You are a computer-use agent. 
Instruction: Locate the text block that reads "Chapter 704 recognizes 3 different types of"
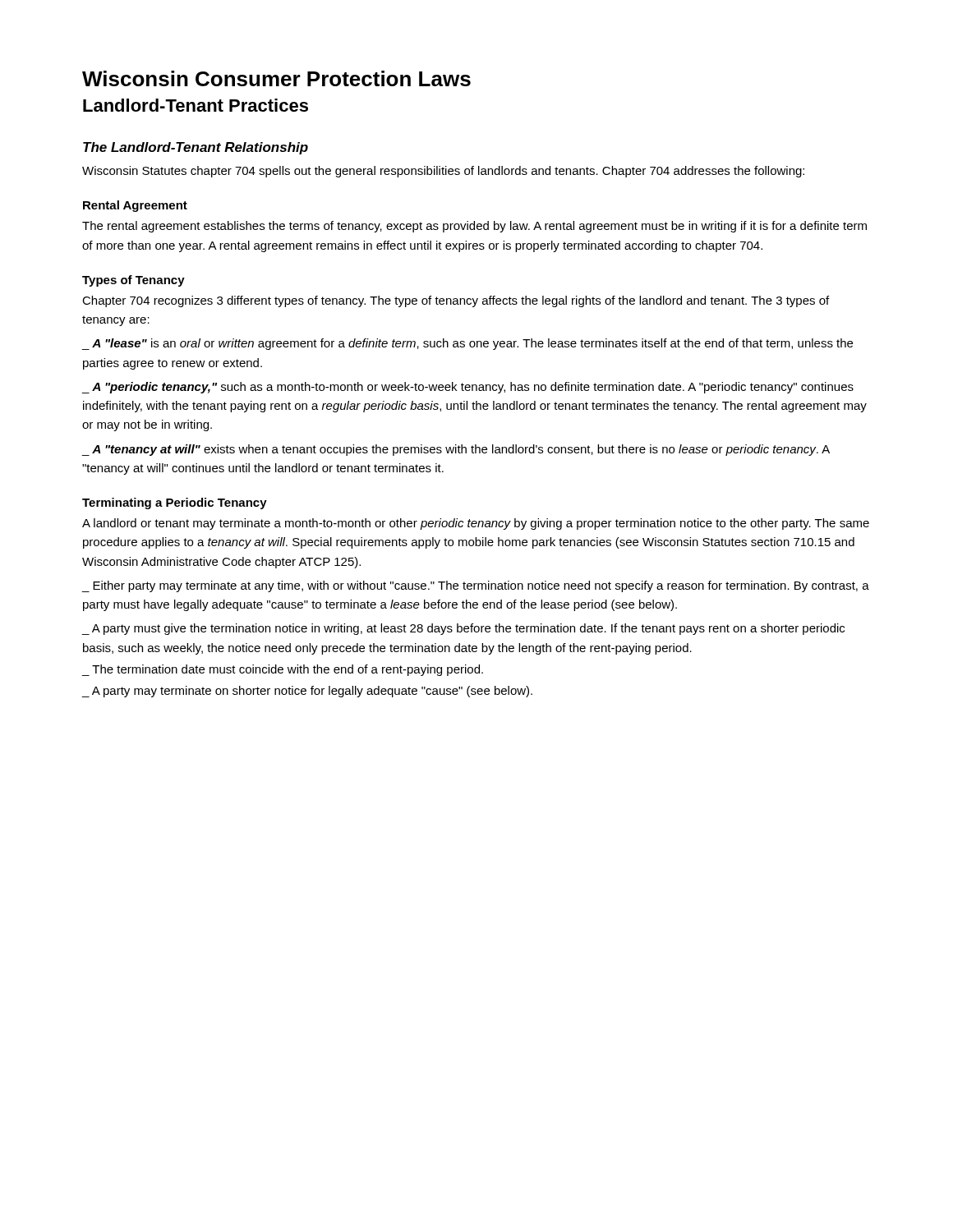coord(476,310)
